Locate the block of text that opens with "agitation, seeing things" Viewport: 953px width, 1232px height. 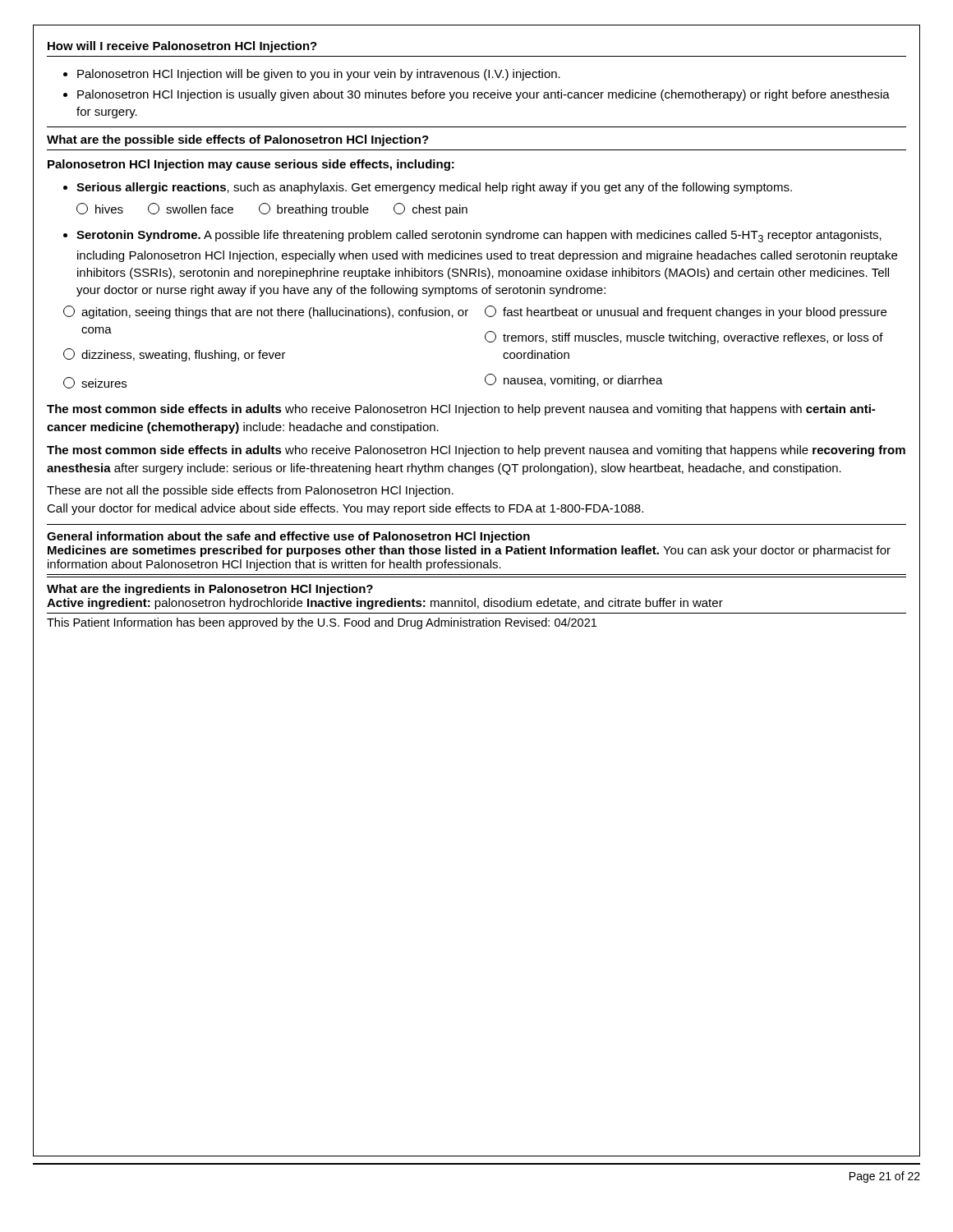[x=274, y=321]
